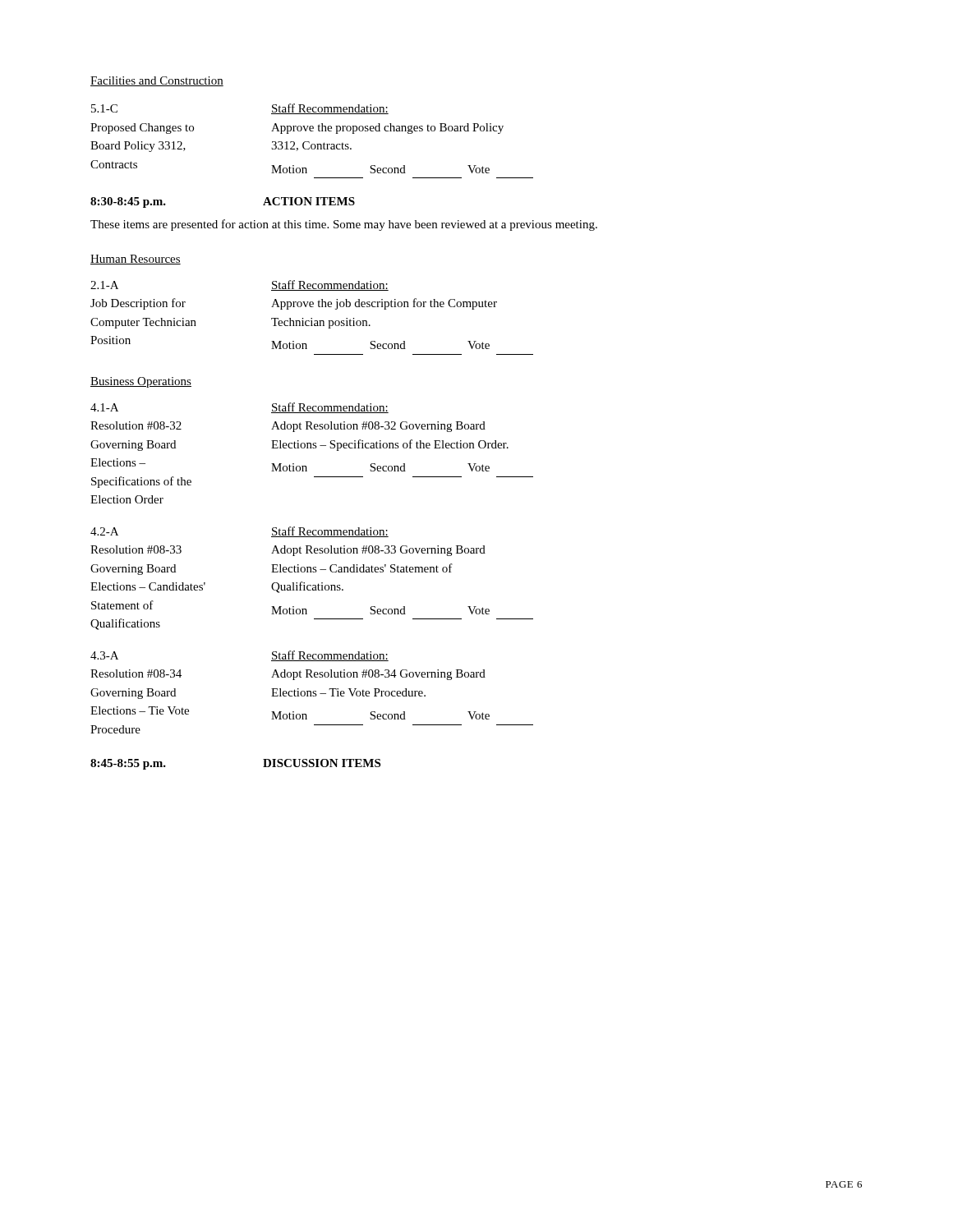This screenshot has width=953, height=1232.
Task: Select the section header with the text "Business Operations"
Action: point(141,381)
